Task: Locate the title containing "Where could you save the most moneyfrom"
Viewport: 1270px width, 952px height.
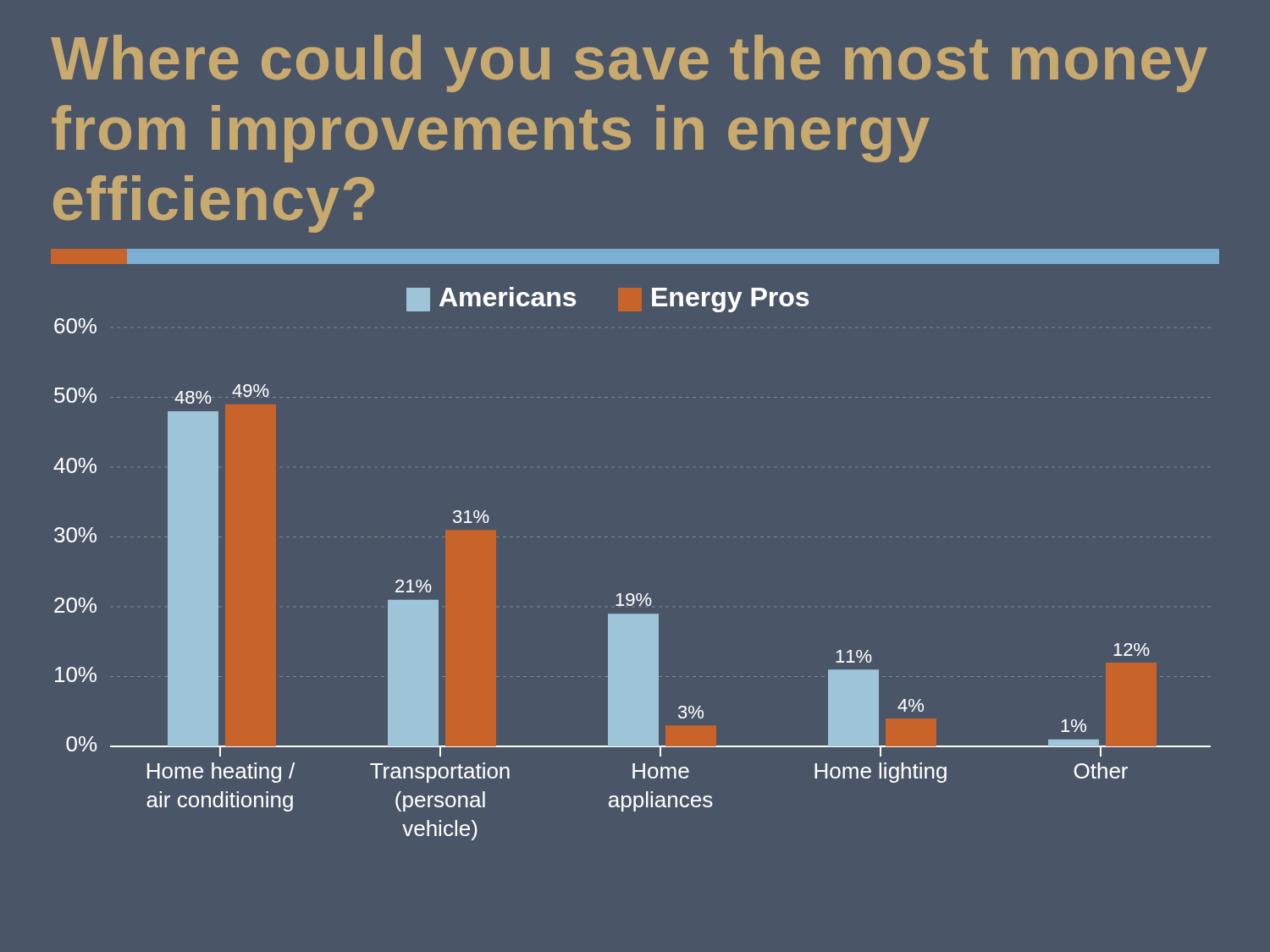Action: 635,129
